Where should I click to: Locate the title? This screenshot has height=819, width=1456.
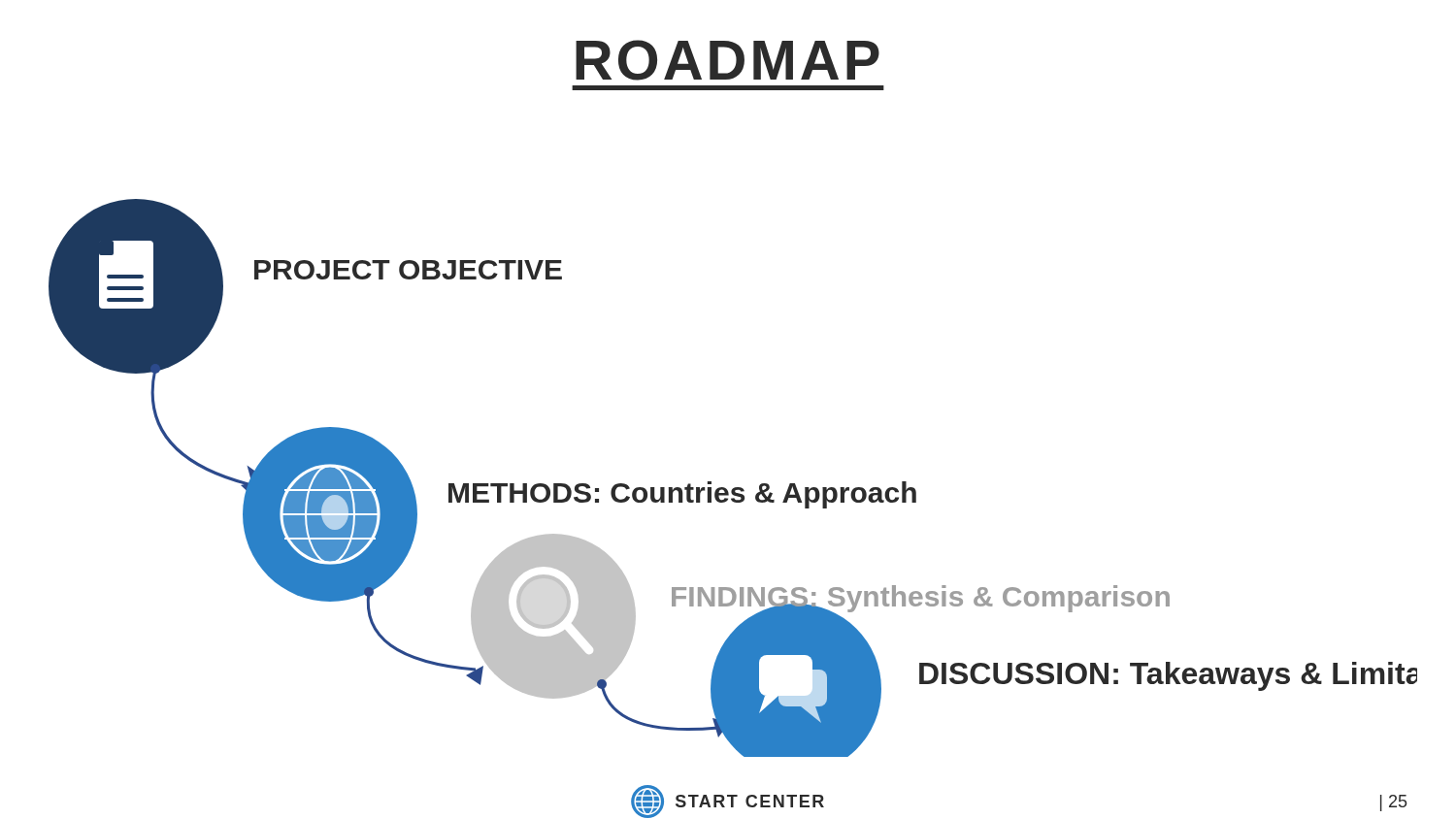pyautogui.click(x=728, y=60)
